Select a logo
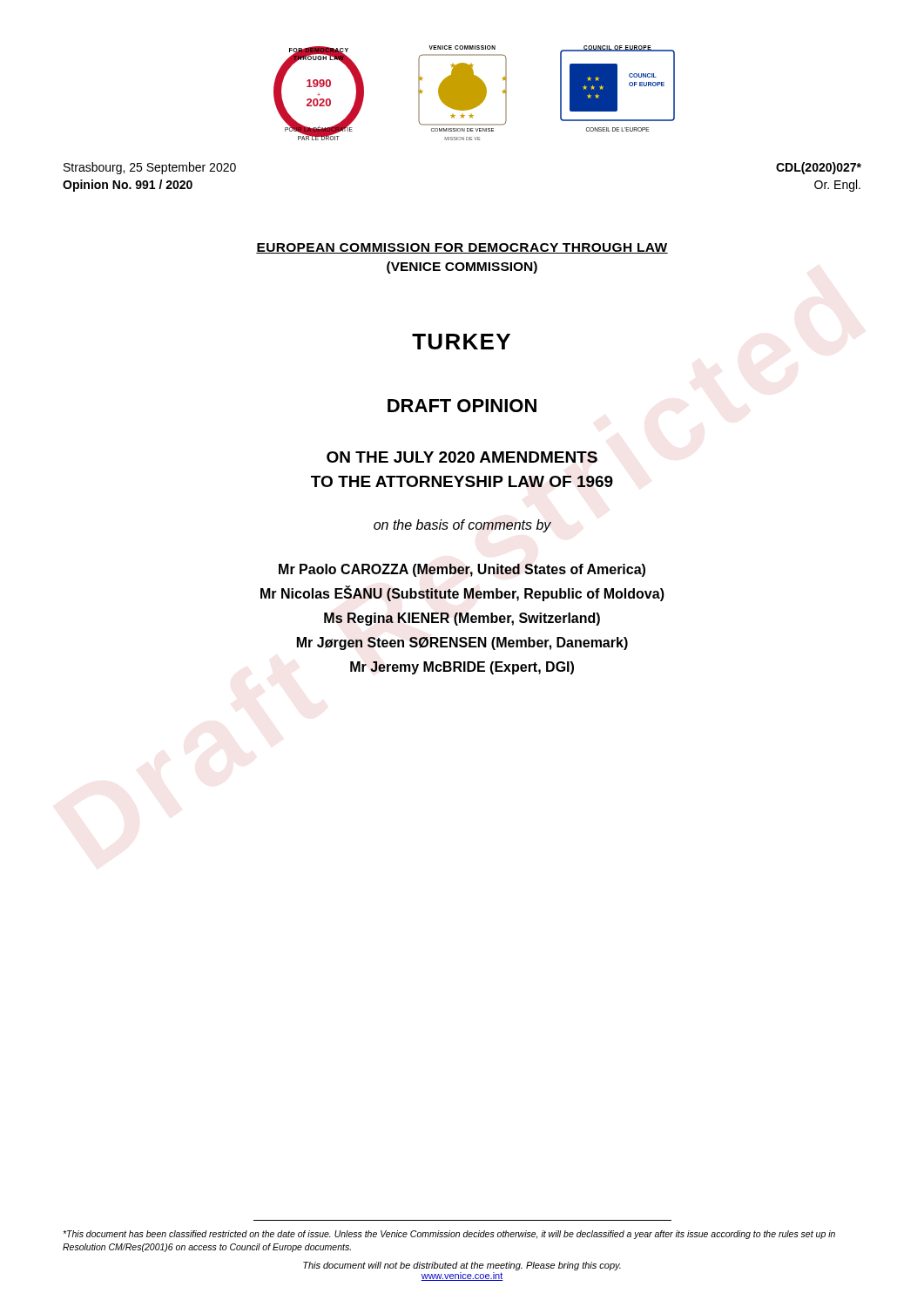 point(462,72)
